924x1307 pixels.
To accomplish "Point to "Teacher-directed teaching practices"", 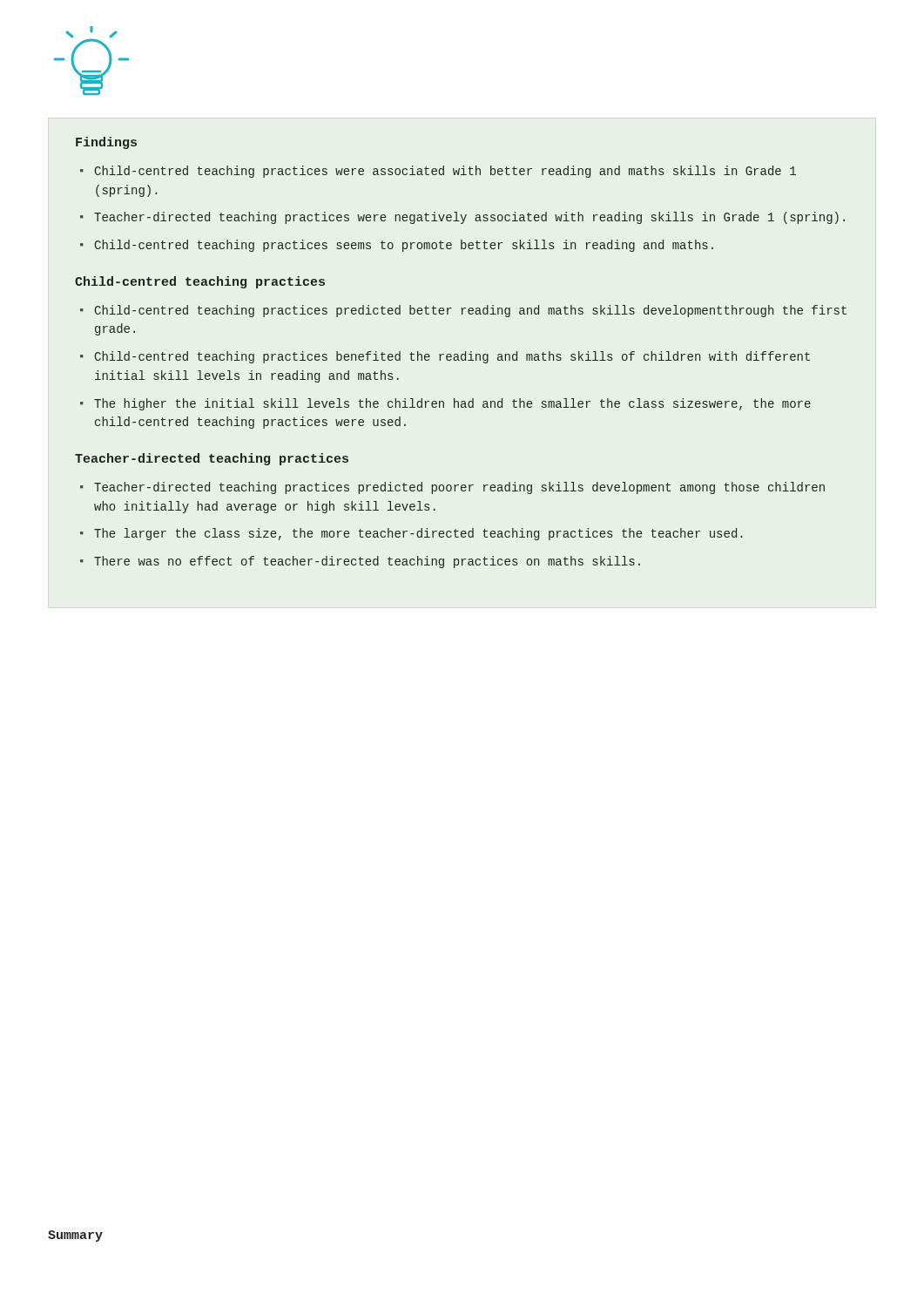I will point(212,459).
